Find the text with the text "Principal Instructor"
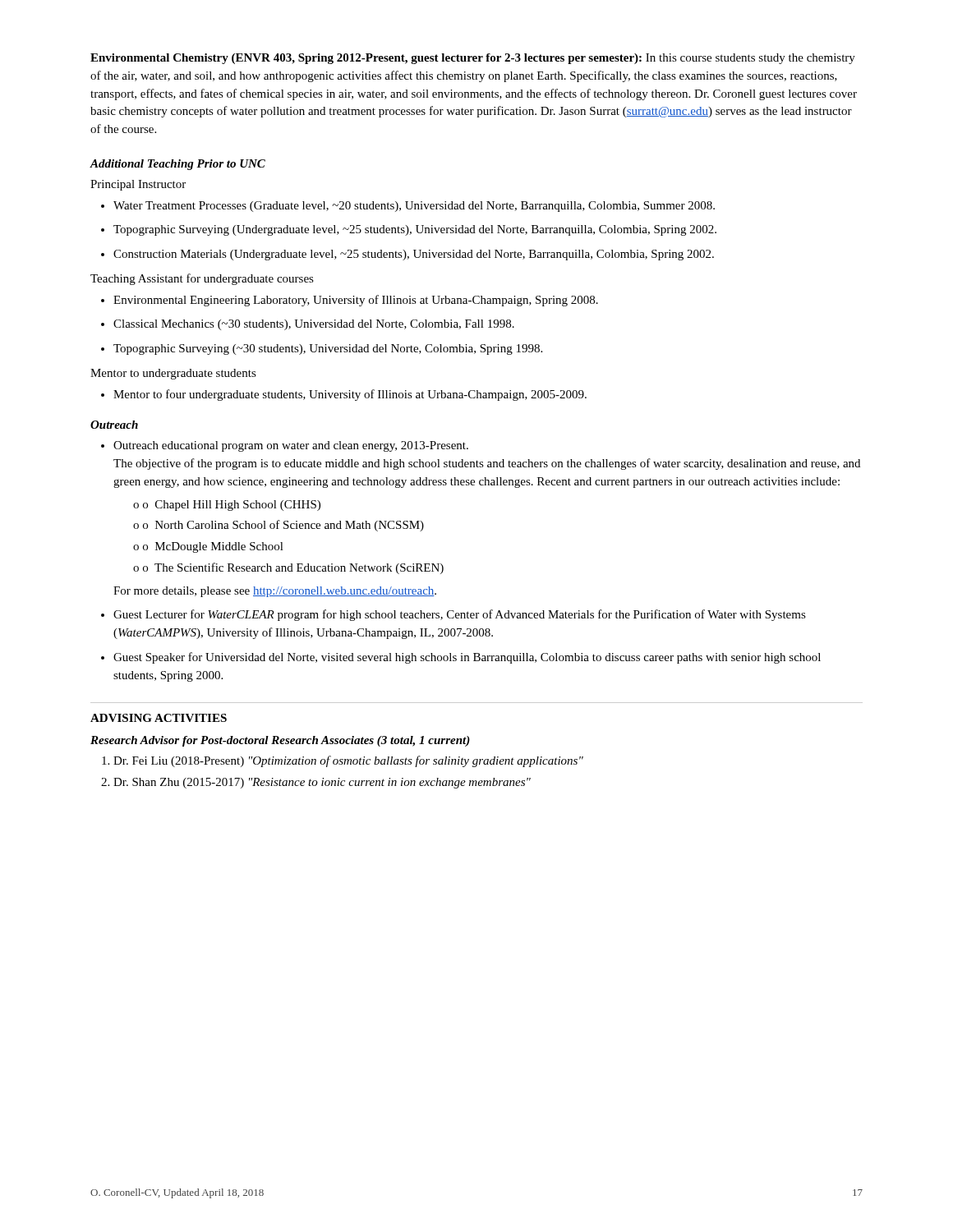953x1232 pixels. (x=138, y=184)
